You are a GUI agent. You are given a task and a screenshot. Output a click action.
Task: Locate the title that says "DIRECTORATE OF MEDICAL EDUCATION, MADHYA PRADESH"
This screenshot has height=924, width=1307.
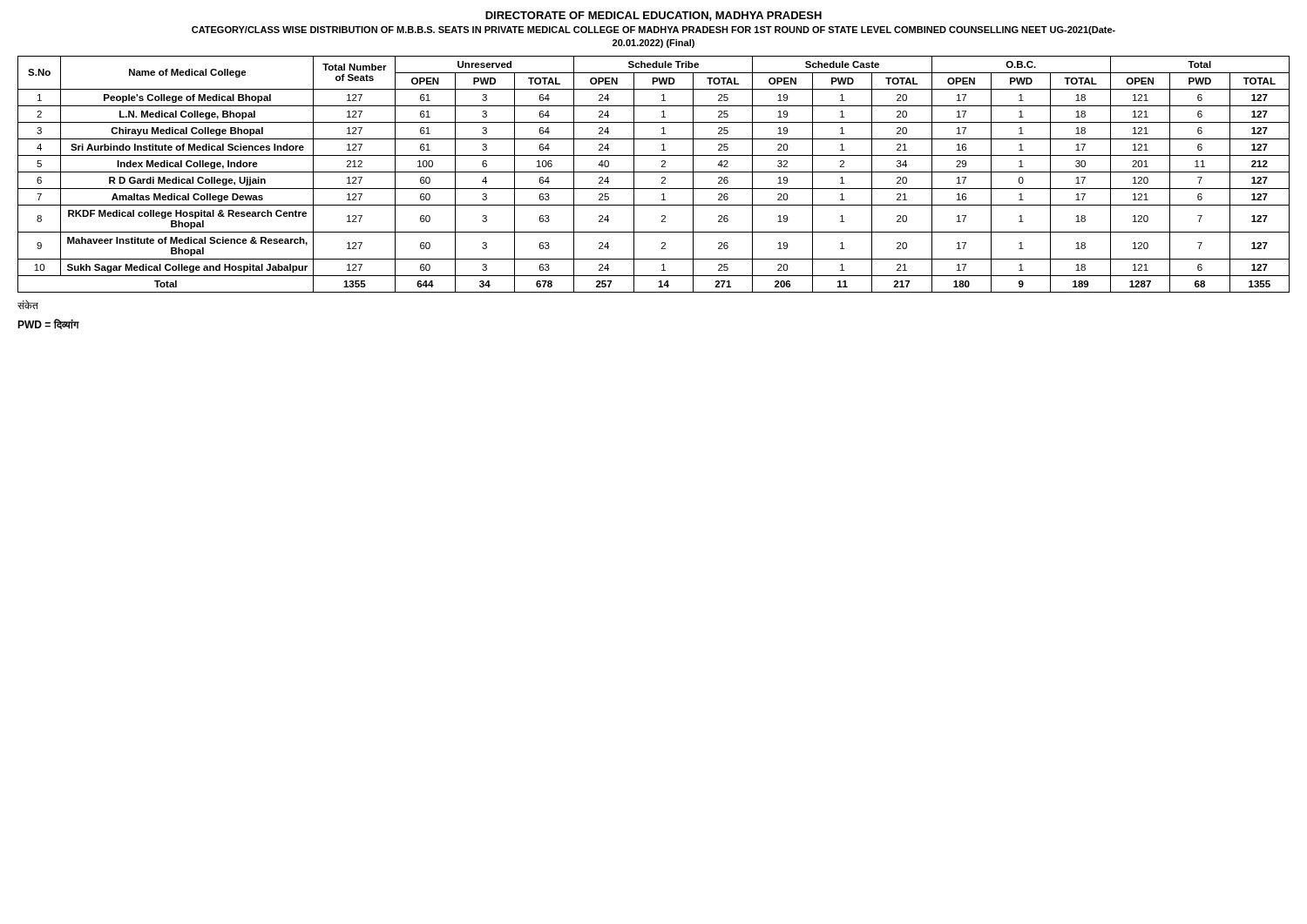point(654,15)
